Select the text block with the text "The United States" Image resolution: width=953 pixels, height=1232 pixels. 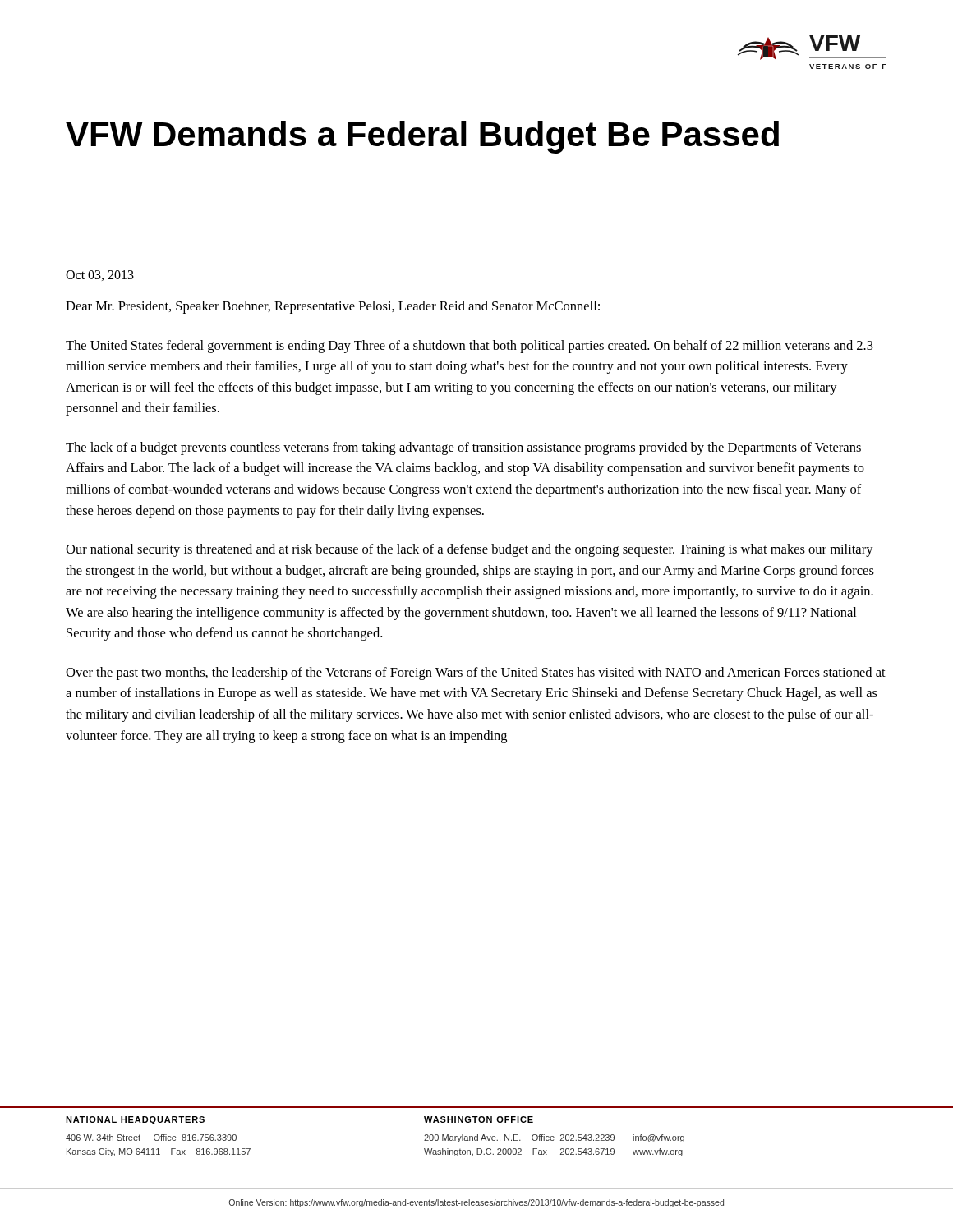[x=470, y=376]
